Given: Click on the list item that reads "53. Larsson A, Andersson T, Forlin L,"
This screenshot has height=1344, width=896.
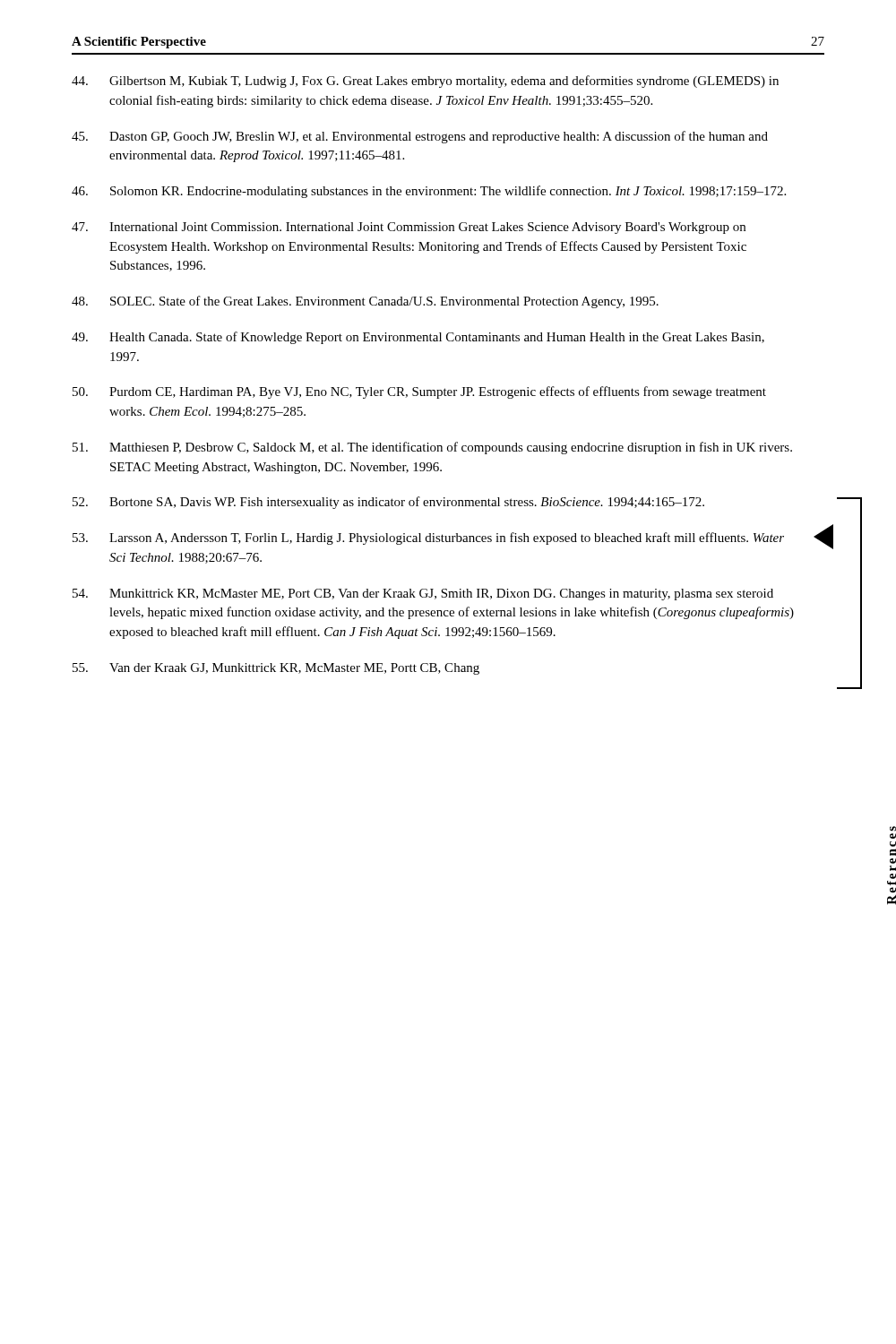Looking at the screenshot, I should pos(435,548).
